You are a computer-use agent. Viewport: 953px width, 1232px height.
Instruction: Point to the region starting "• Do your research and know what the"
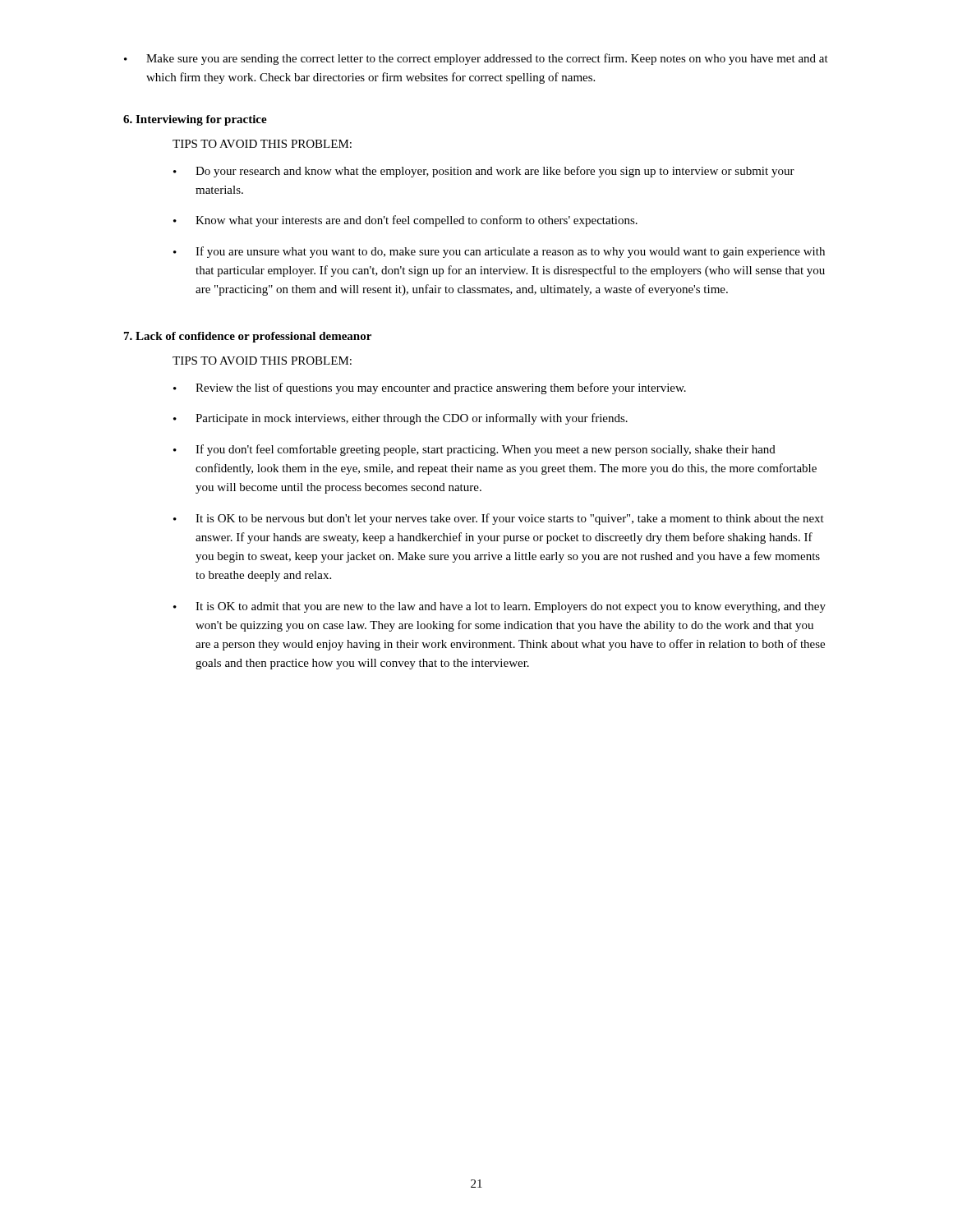pos(501,181)
